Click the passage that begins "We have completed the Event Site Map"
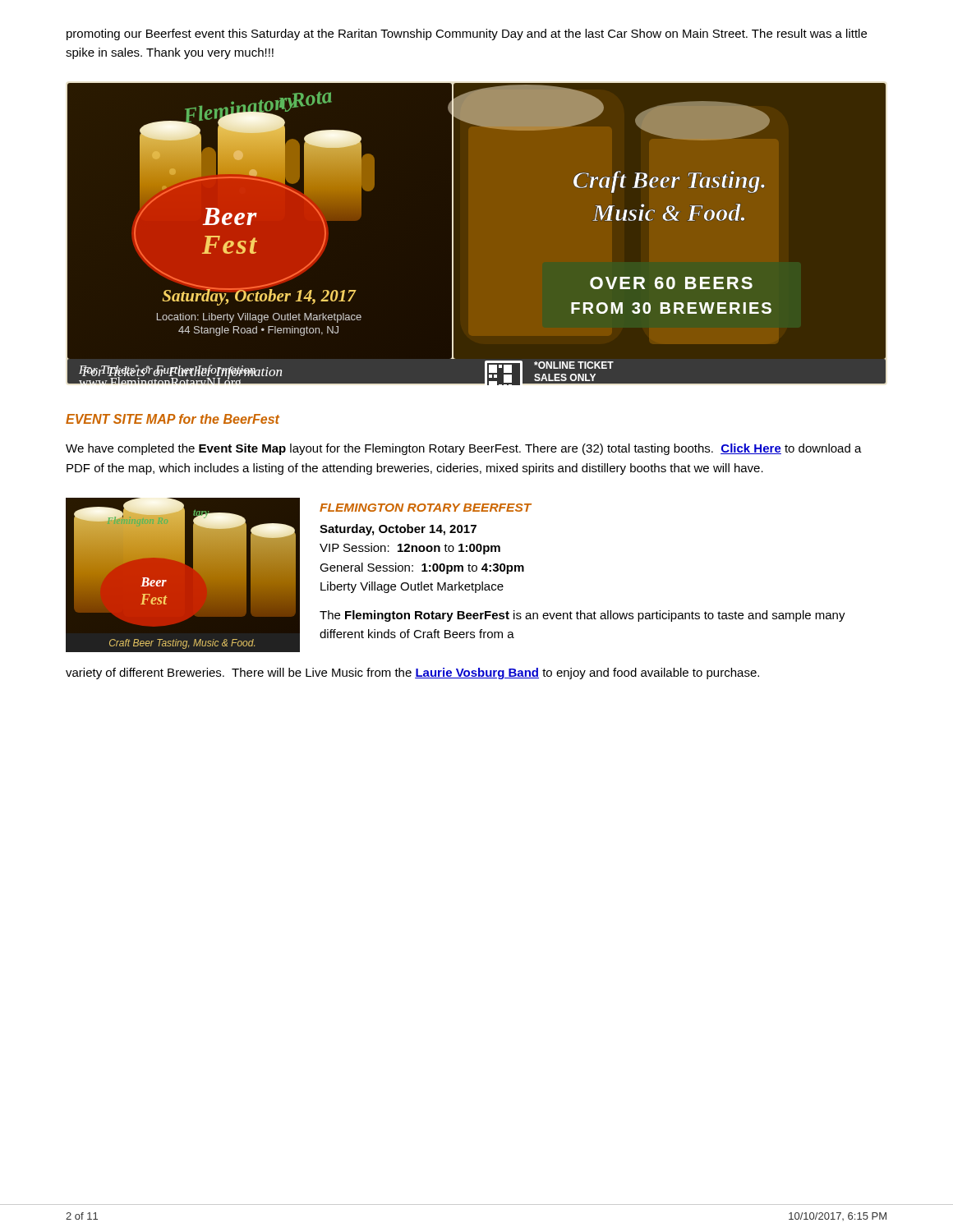Image resolution: width=953 pixels, height=1232 pixels. (463, 458)
